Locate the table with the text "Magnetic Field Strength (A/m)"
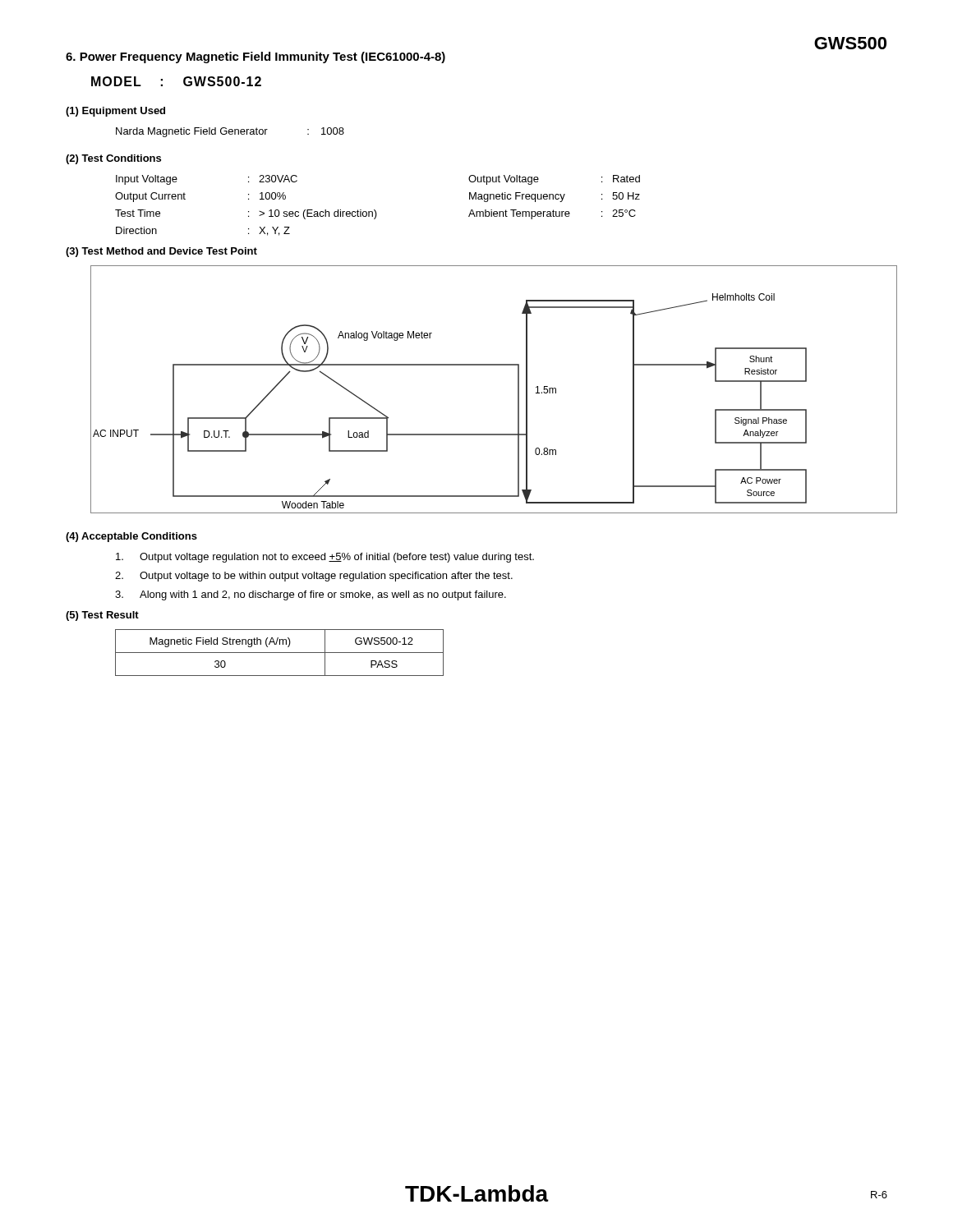 point(501,653)
